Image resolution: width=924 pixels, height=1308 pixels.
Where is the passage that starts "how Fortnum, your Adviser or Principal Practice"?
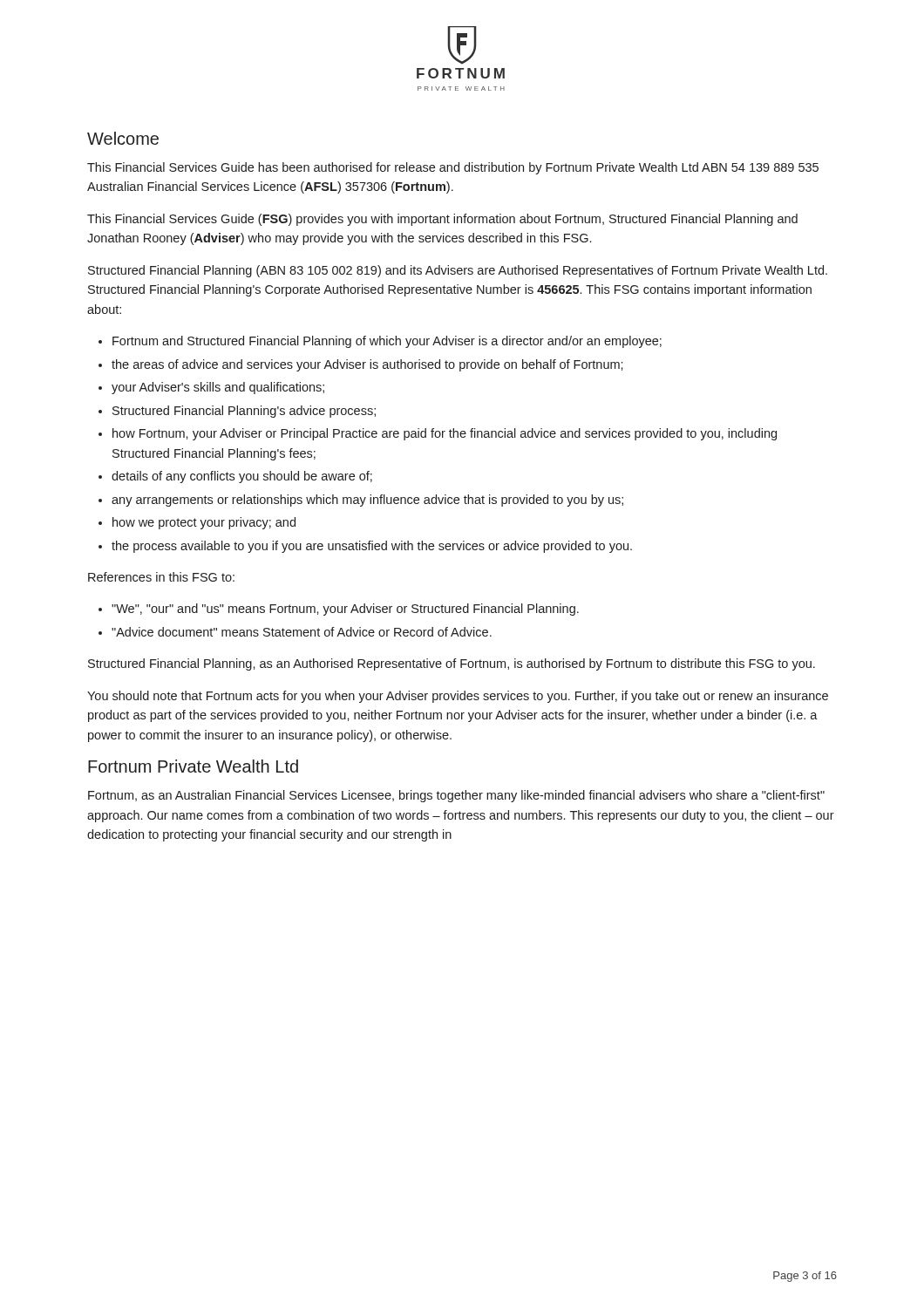[x=445, y=443]
